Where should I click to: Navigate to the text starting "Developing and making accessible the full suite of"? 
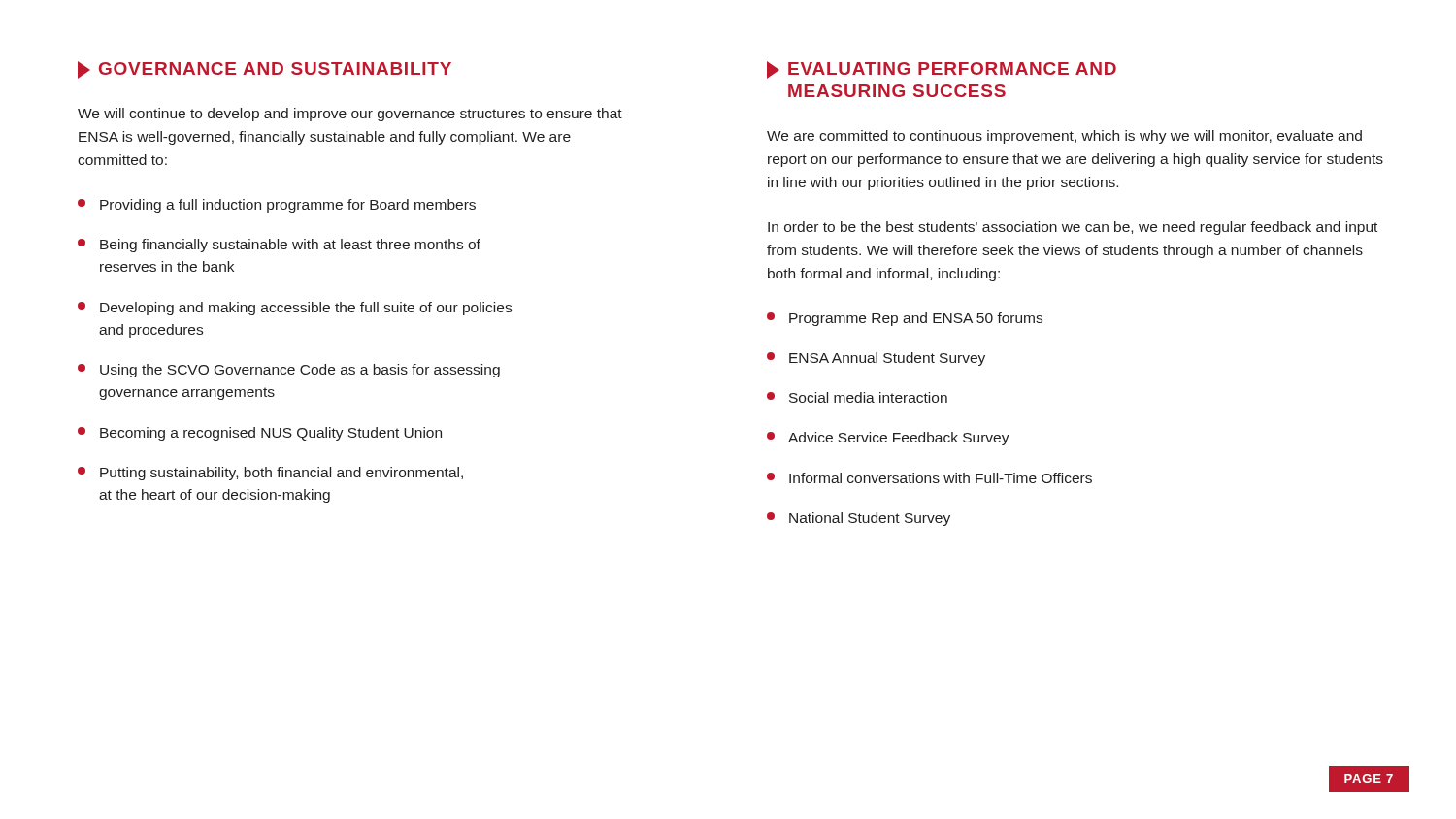click(x=295, y=318)
